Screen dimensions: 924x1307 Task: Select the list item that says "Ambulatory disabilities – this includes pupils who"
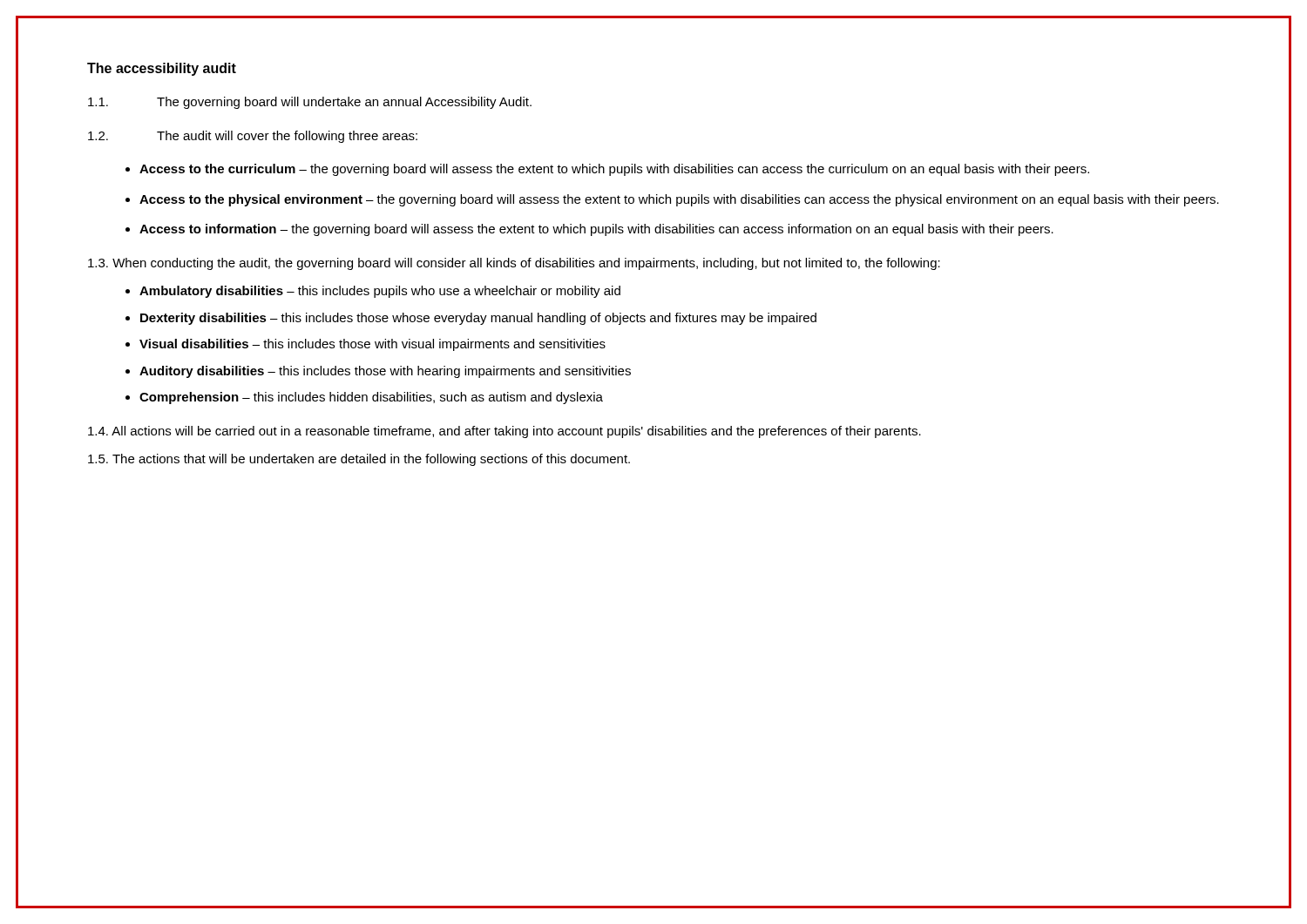click(x=380, y=290)
